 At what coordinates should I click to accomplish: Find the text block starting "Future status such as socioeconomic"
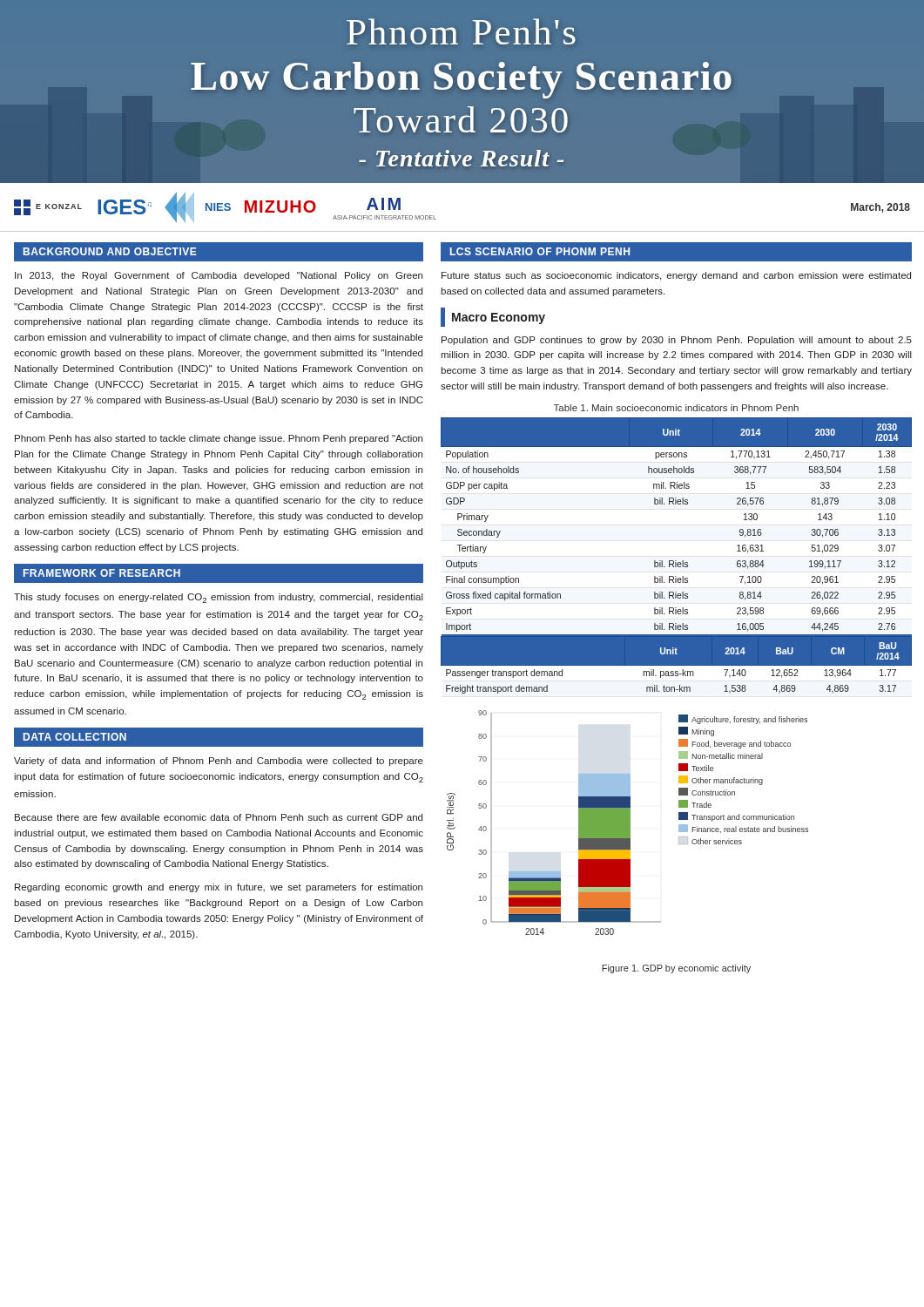click(x=676, y=283)
